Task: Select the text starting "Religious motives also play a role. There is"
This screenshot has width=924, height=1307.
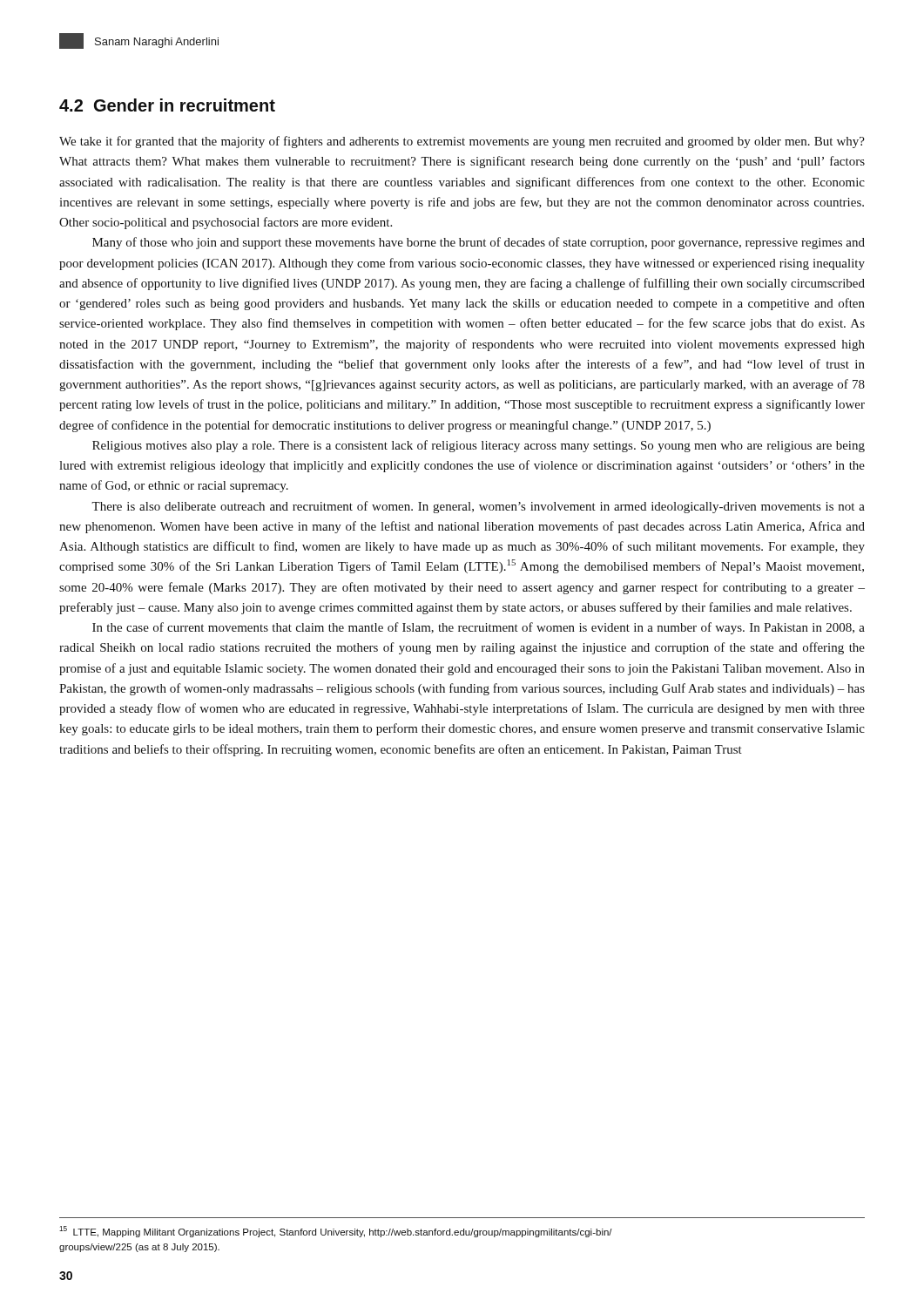Action: coord(462,466)
